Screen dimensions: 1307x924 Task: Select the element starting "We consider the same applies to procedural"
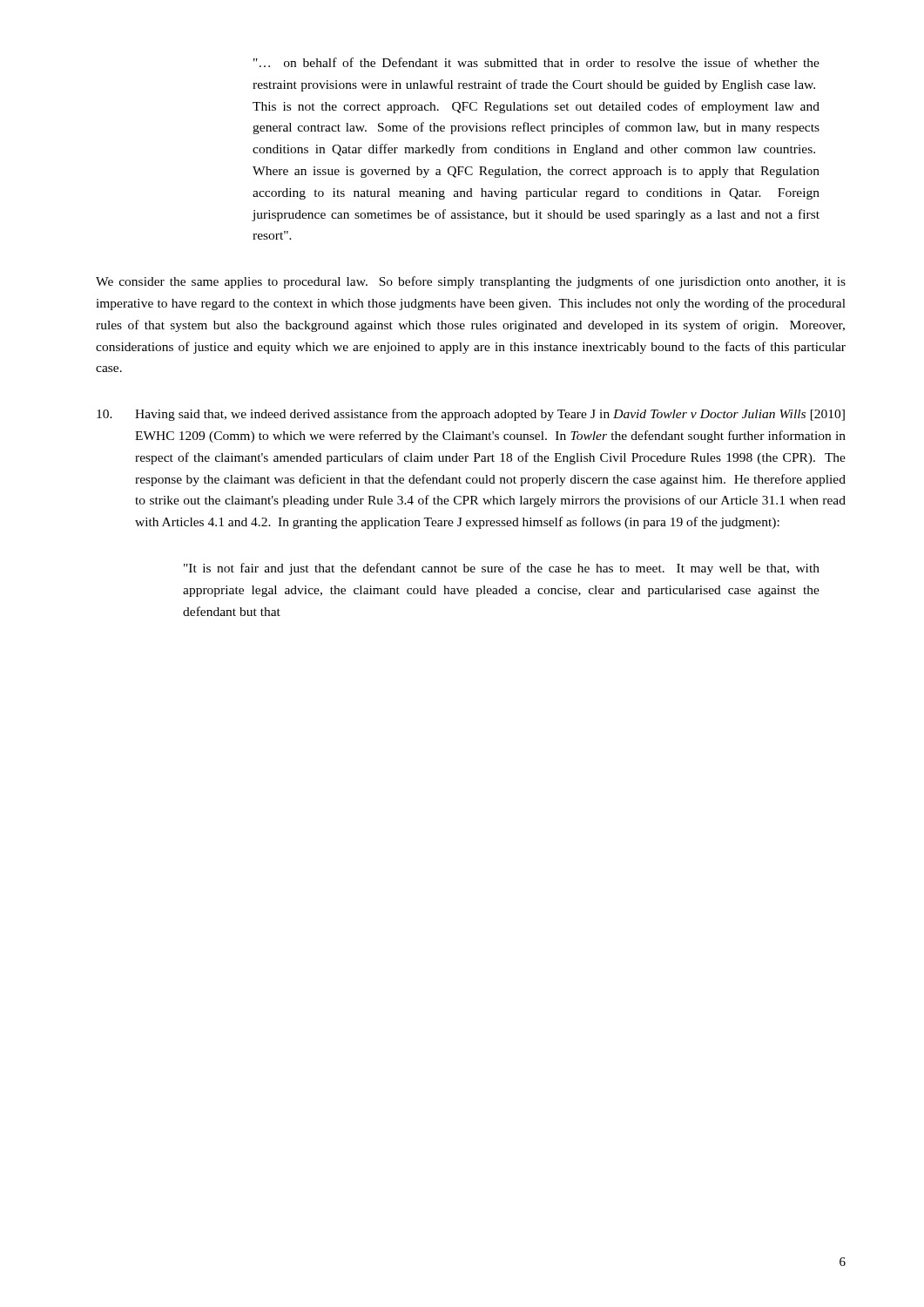[471, 324]
